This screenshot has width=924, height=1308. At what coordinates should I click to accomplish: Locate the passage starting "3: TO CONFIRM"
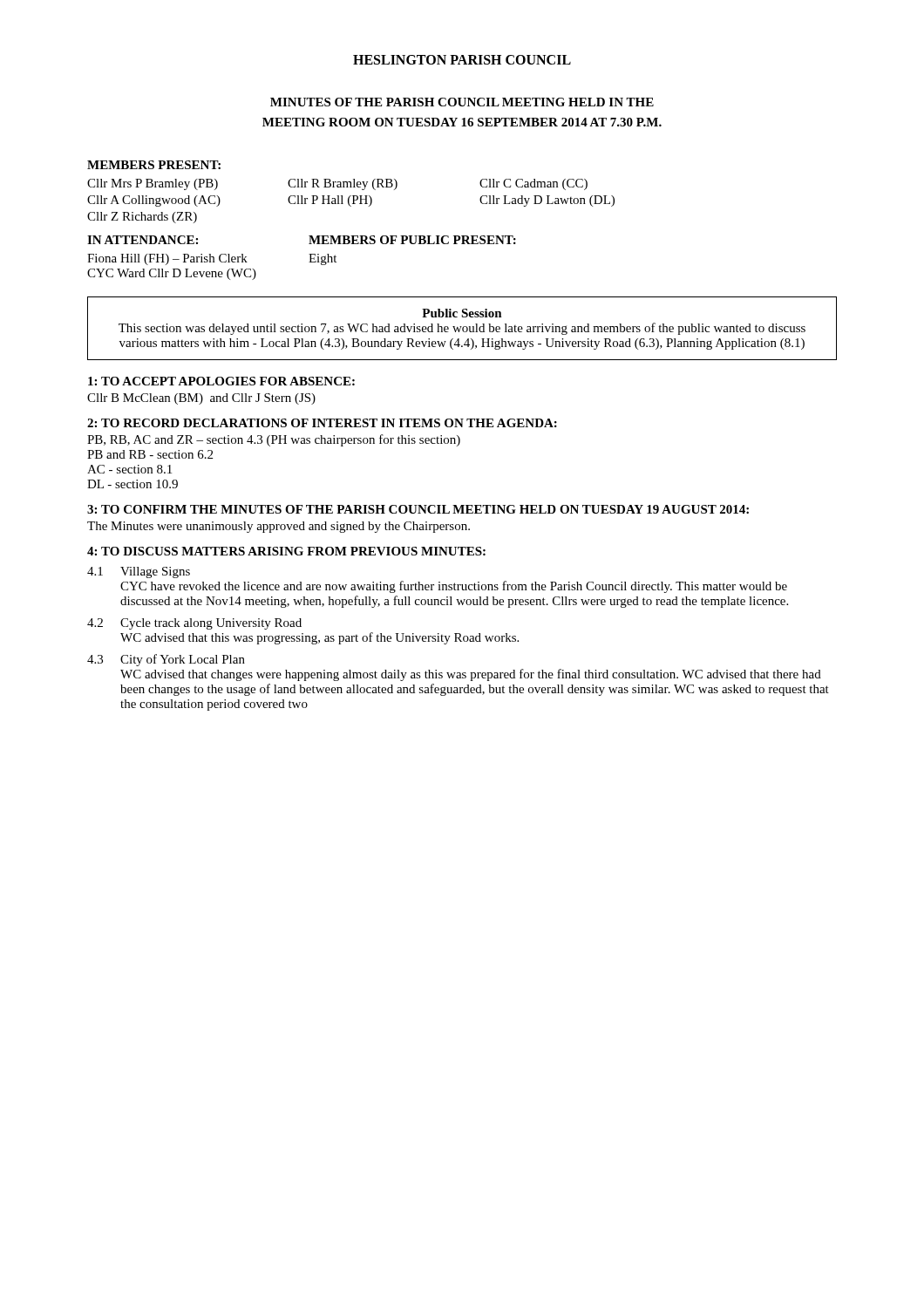419,509
